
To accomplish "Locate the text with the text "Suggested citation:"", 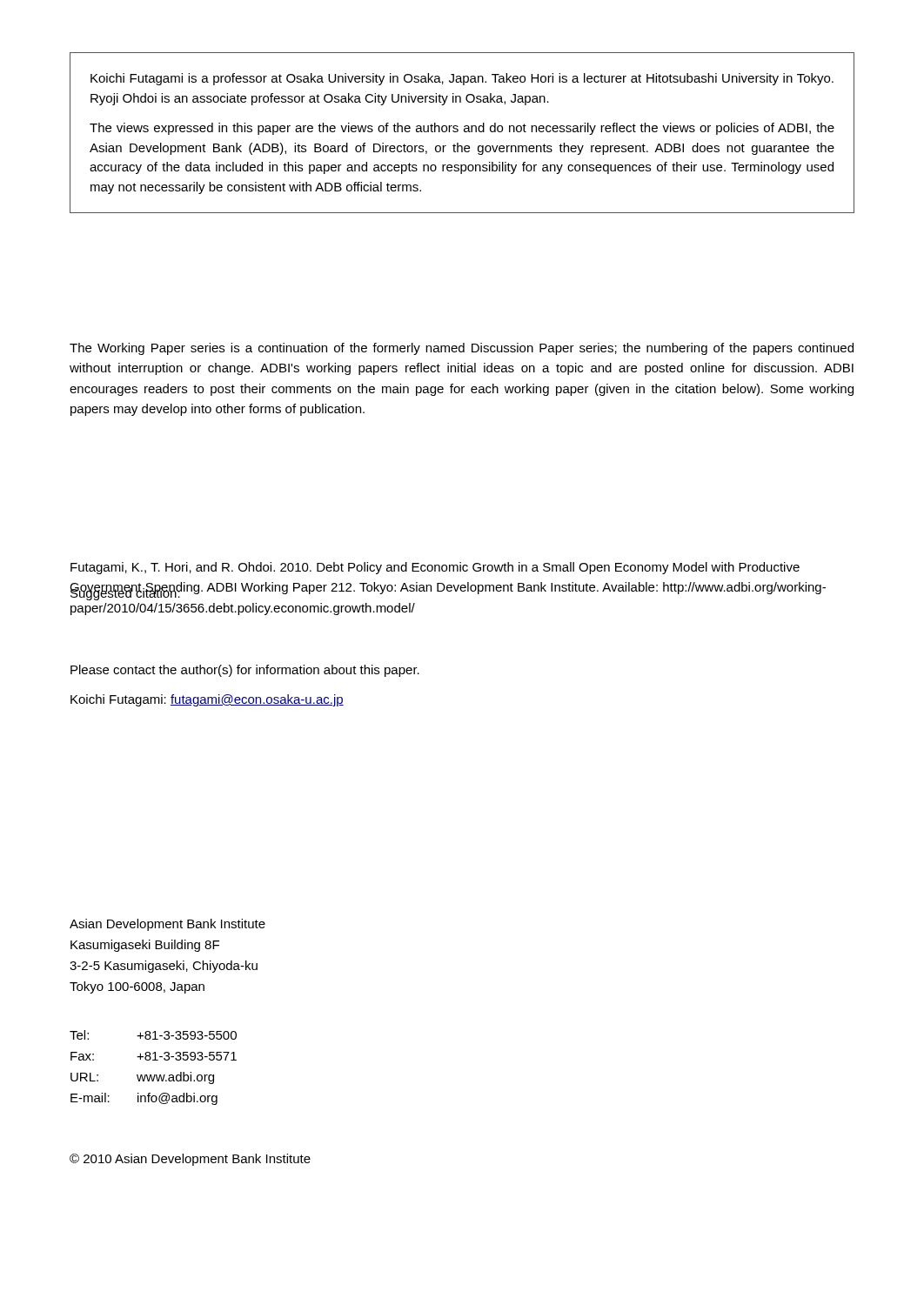I will 125,593.
